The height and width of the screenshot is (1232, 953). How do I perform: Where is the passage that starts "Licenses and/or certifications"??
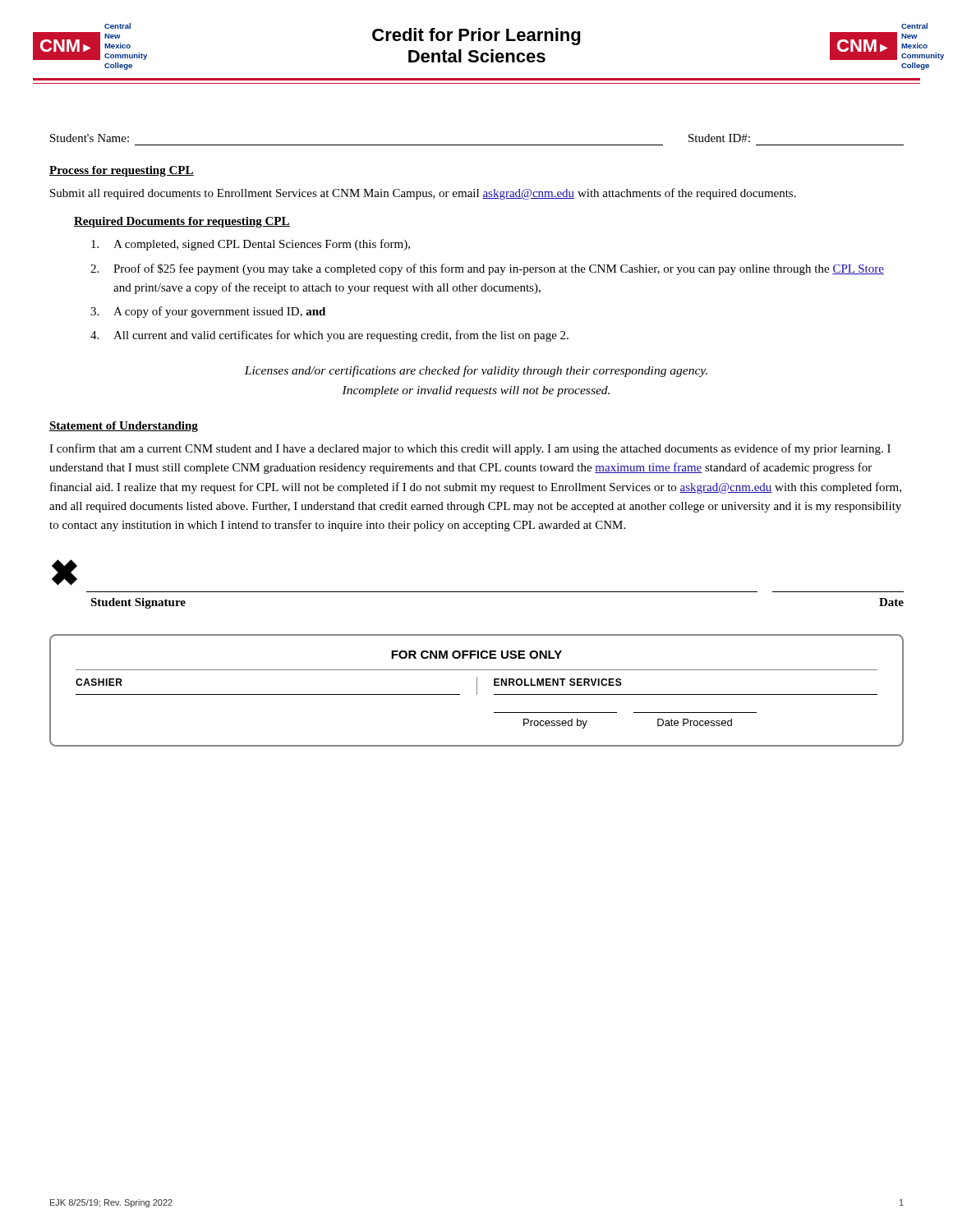tap(476, 380)
